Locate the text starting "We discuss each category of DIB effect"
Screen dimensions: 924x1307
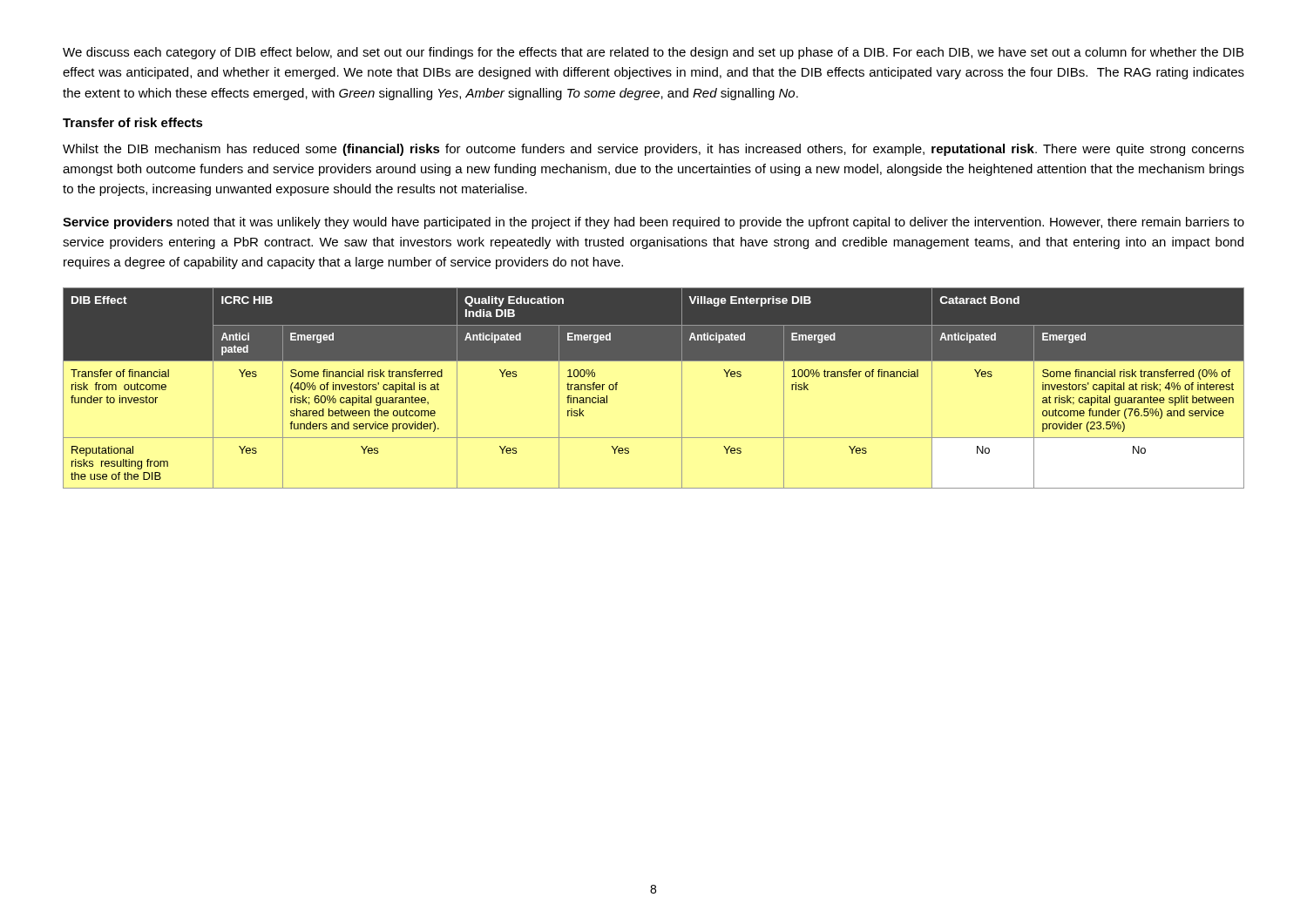click(654, 72)
